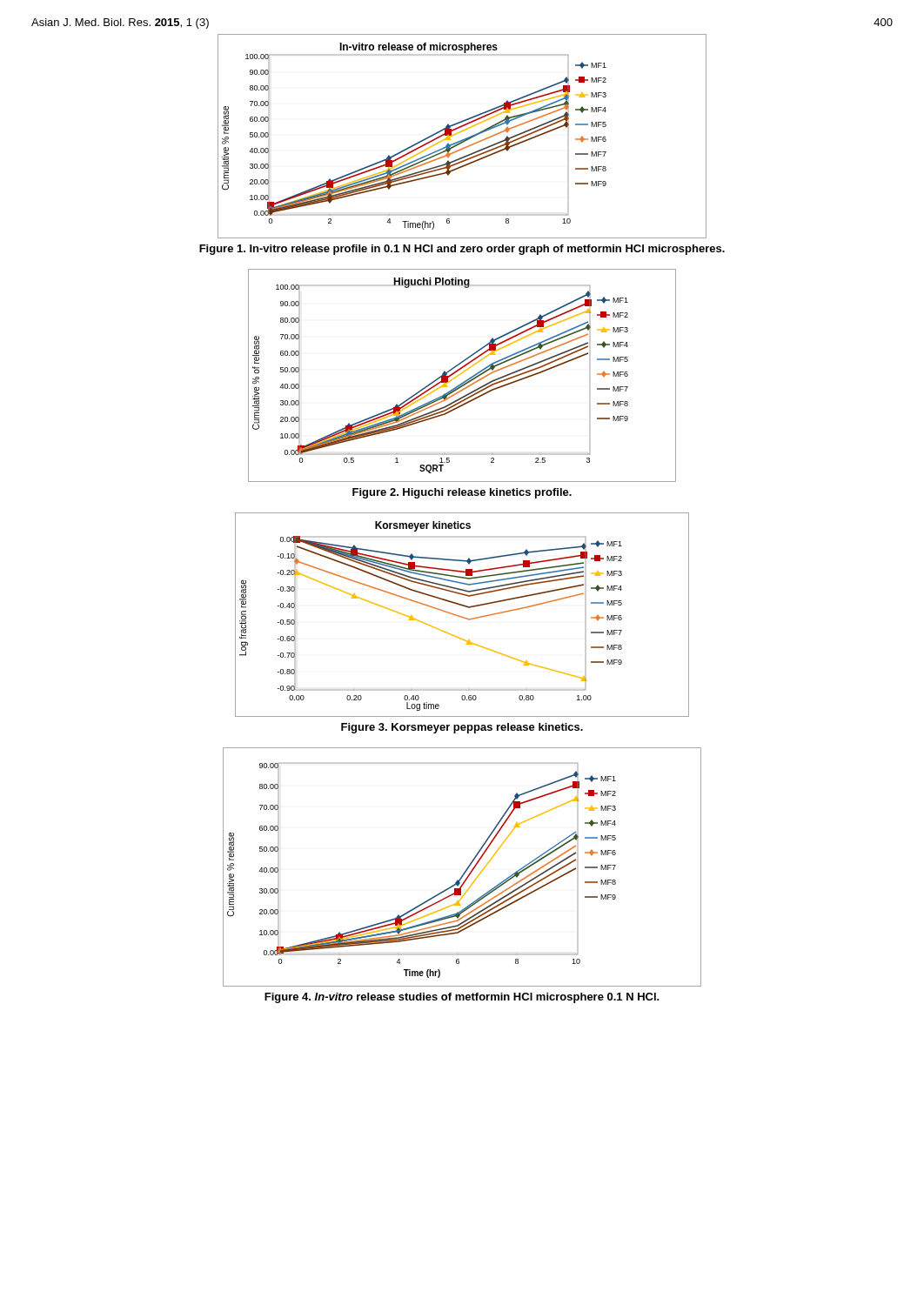Click on the caption that reads "Figure 3. Korsmeyer peppas release kinetics."

(x=462, y=727)
